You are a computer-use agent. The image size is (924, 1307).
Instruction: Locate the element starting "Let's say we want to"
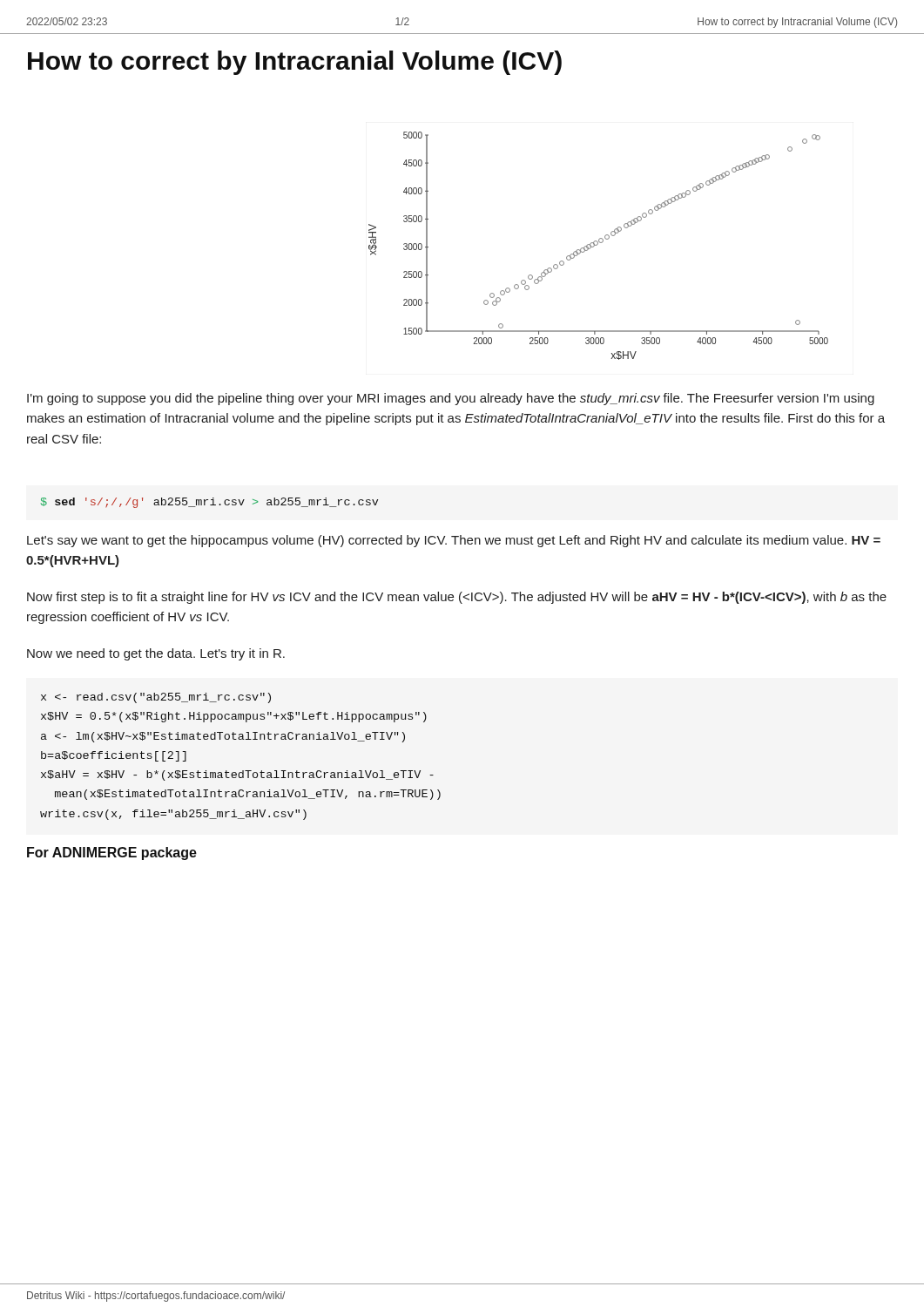coord(453,550)
